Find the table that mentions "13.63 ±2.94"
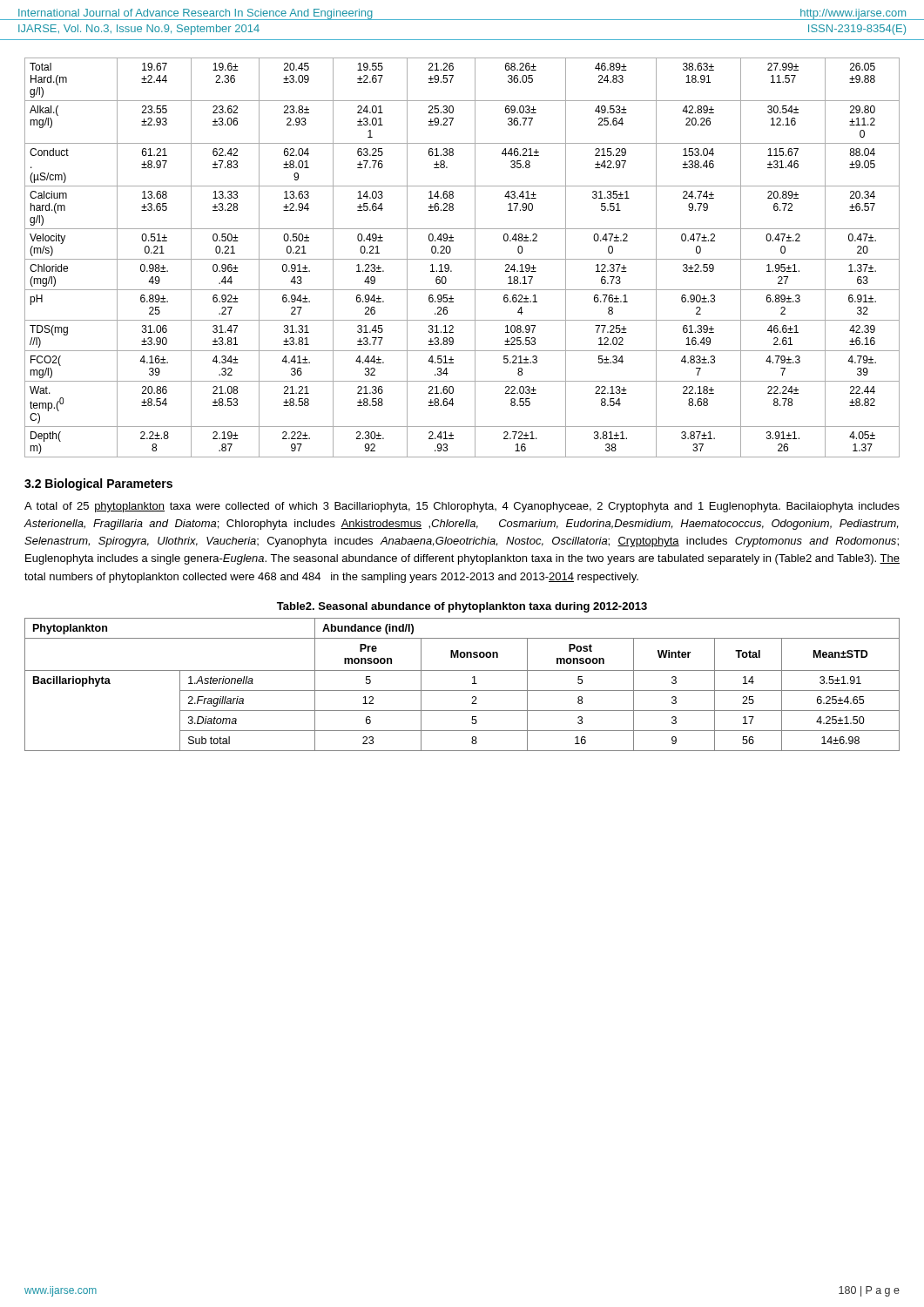The width and height of the screenshot is (924, 1307). 462,257
